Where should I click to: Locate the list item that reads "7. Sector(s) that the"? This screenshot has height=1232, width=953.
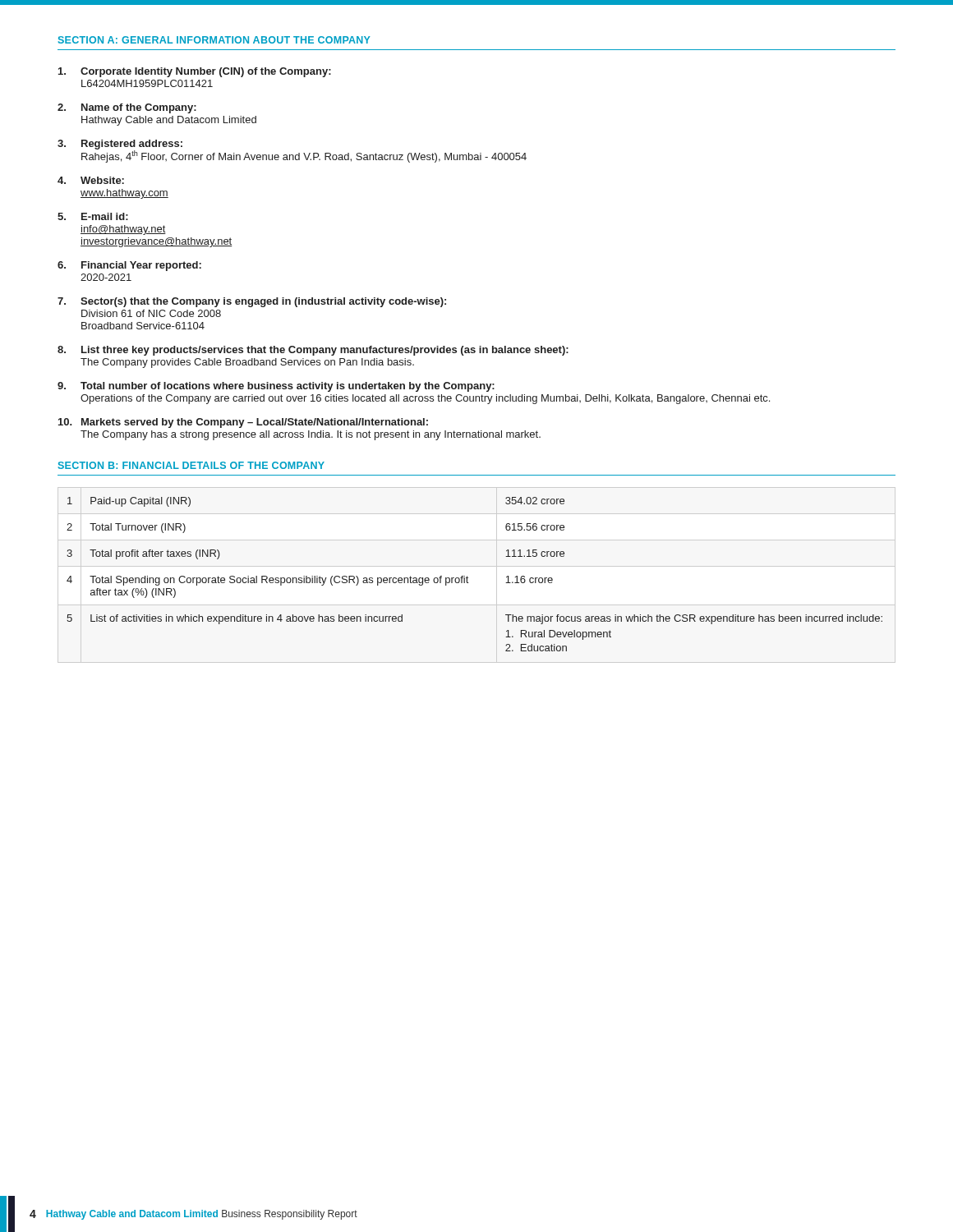[252, 302]
